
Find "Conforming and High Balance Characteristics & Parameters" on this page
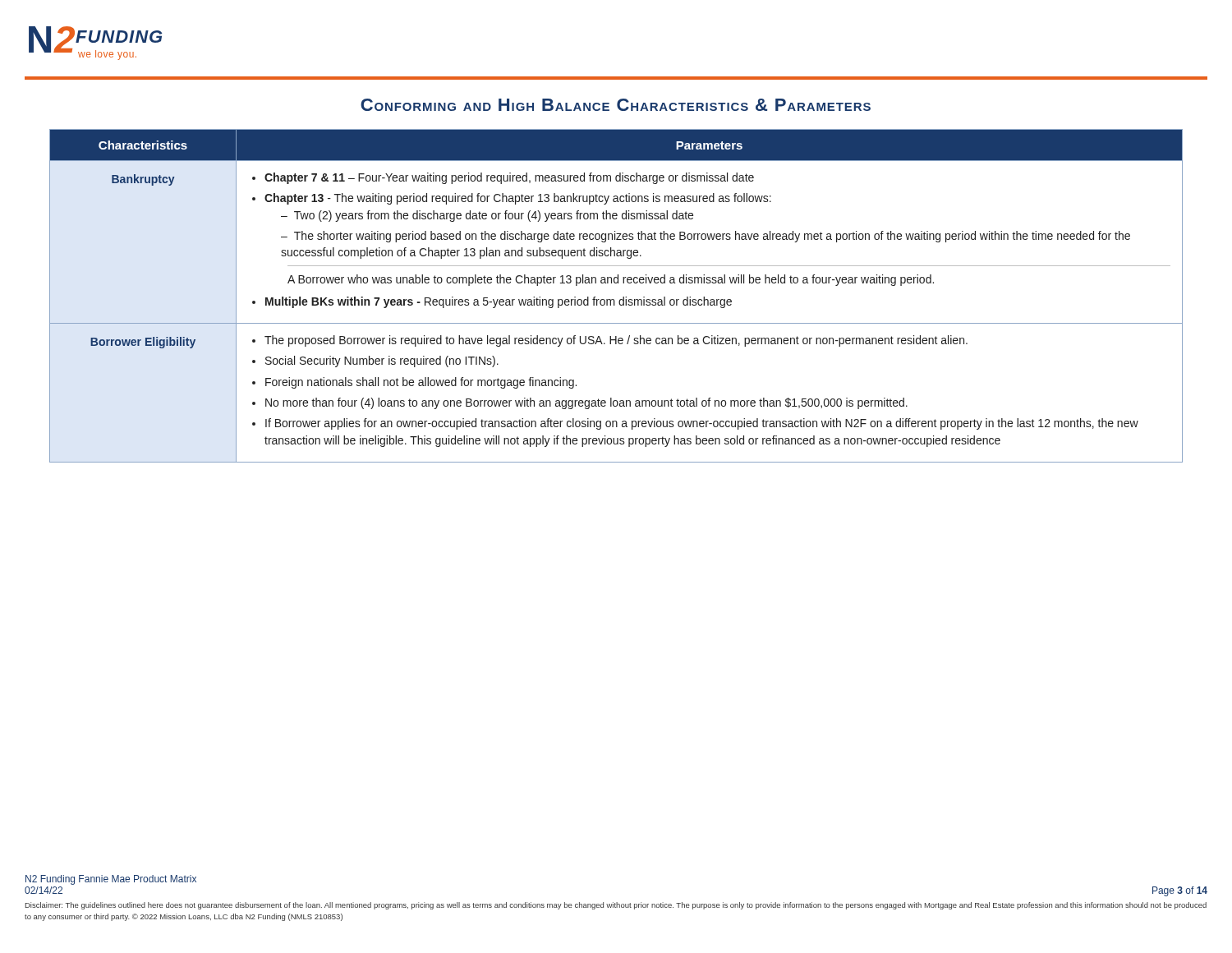point(616,105)
